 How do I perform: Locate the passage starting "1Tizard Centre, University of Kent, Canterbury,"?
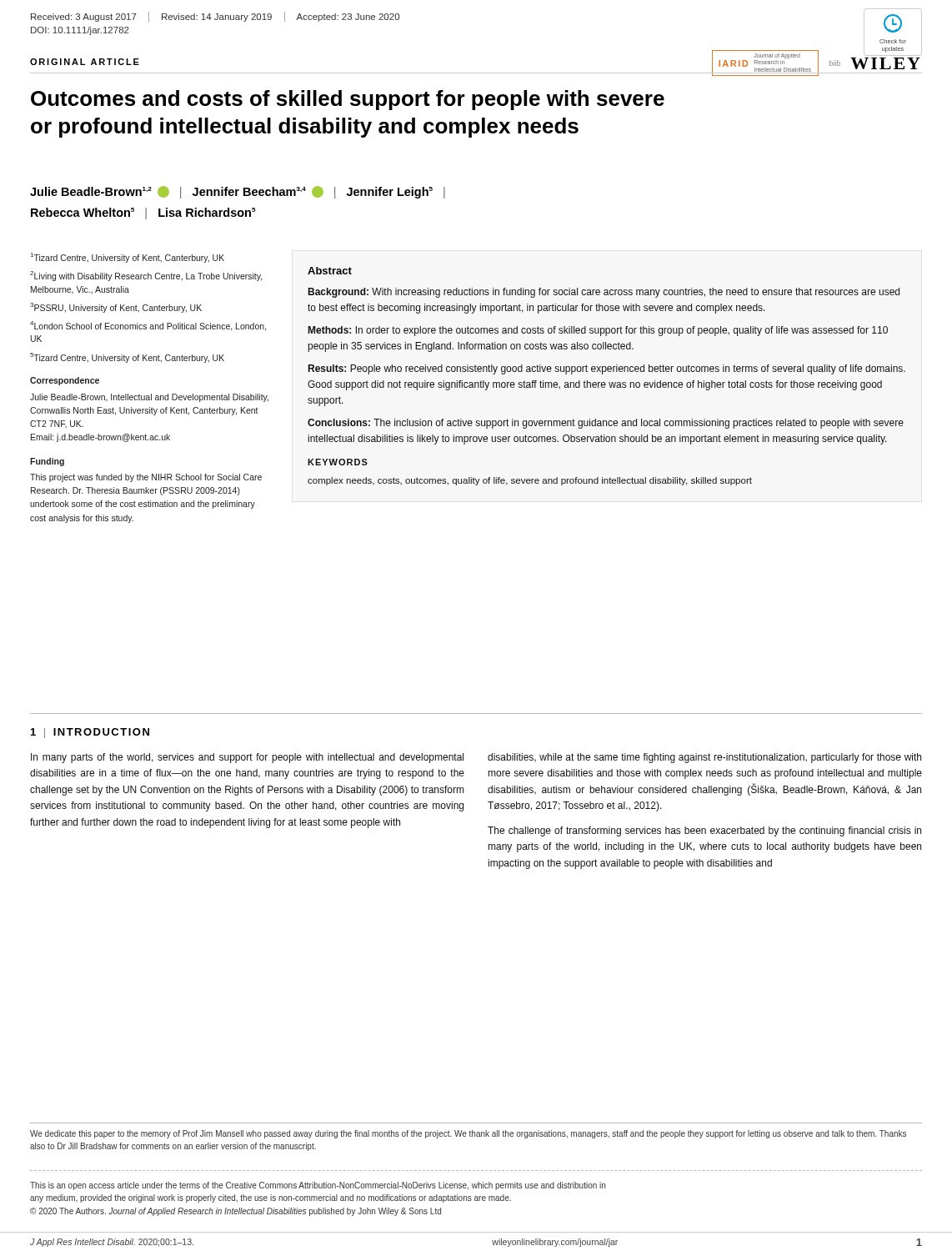151,387
